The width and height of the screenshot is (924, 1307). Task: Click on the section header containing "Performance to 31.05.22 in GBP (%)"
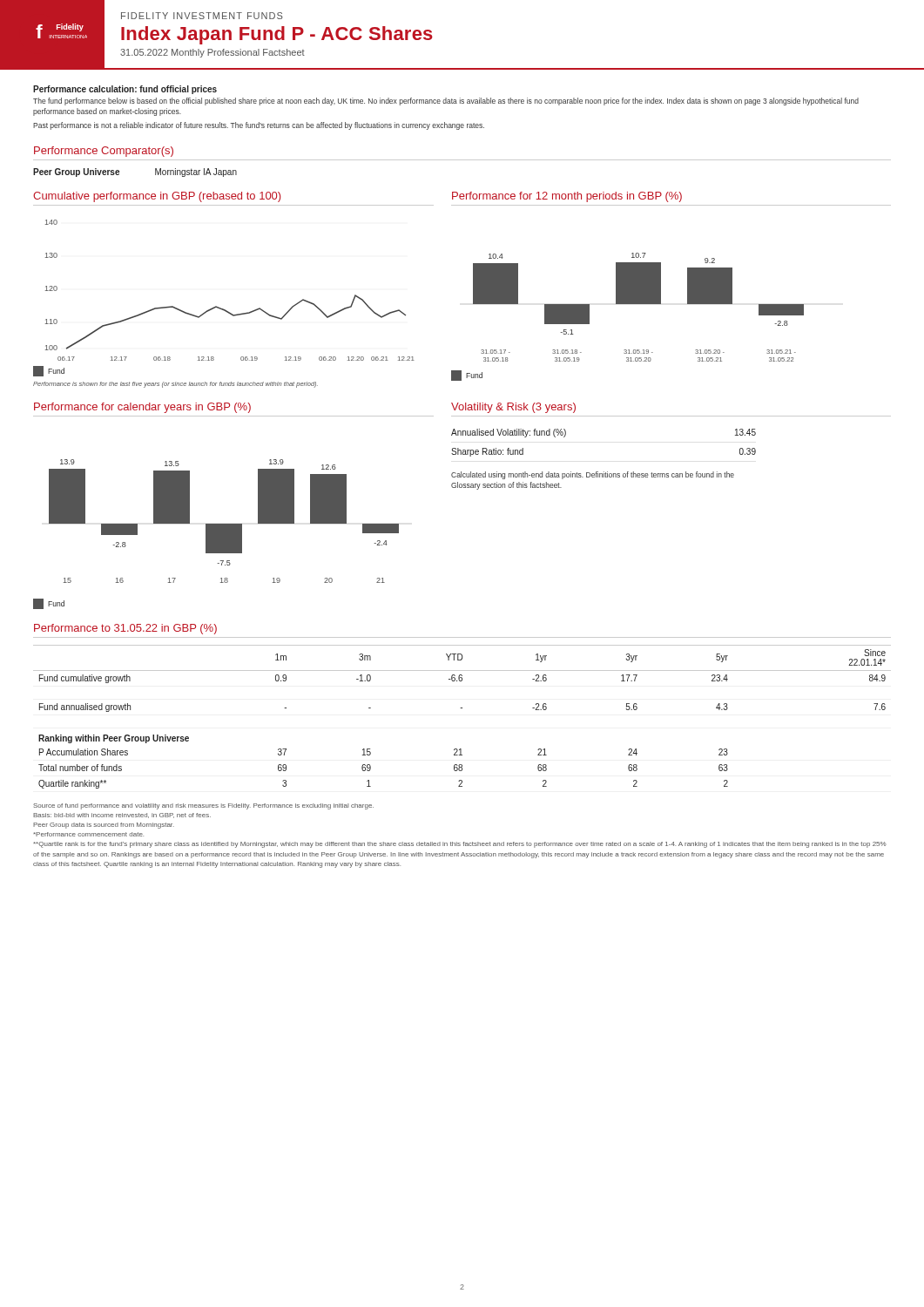point(462,629)
